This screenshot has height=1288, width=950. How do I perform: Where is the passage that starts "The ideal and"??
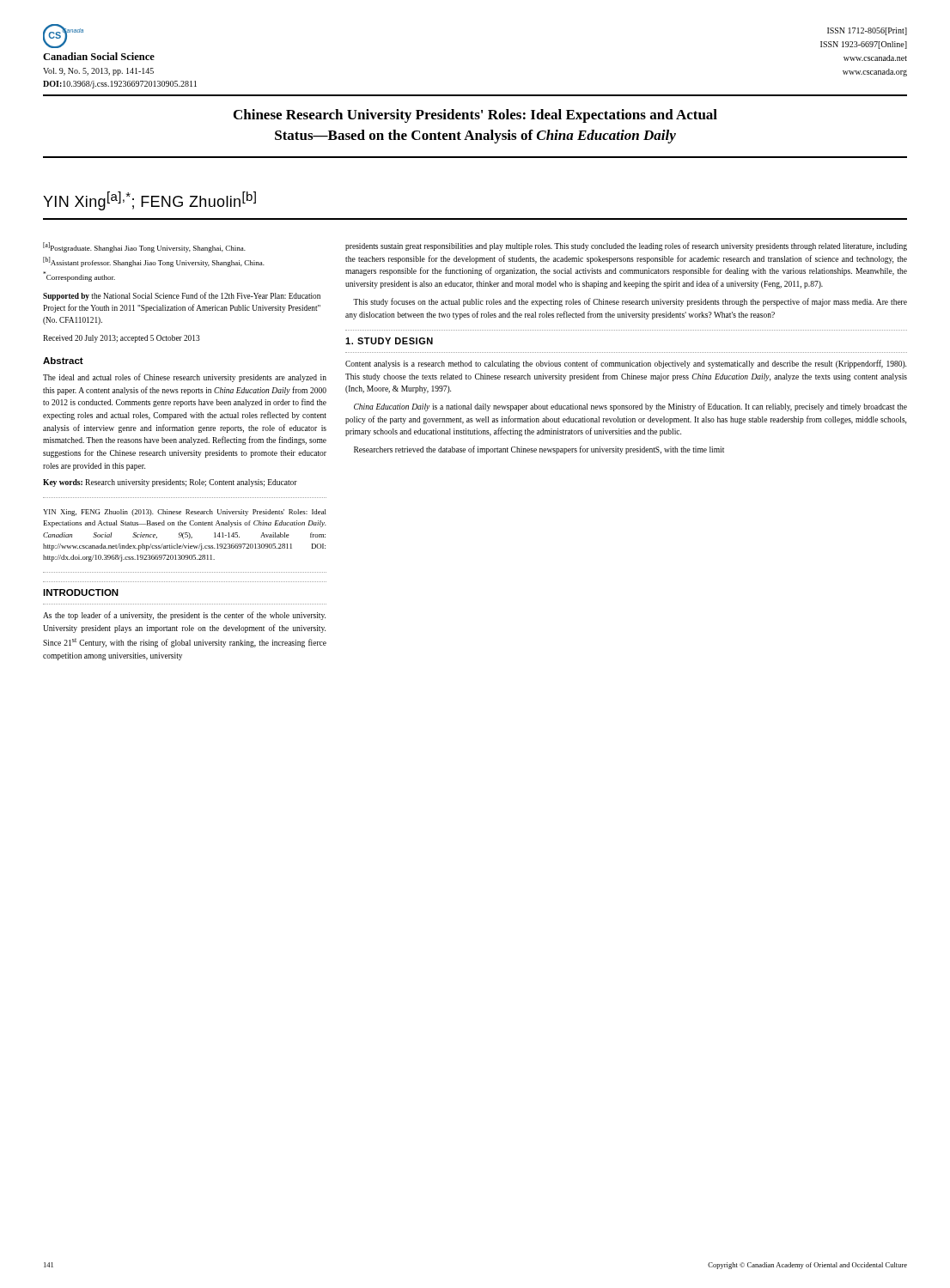coord(185,422)
